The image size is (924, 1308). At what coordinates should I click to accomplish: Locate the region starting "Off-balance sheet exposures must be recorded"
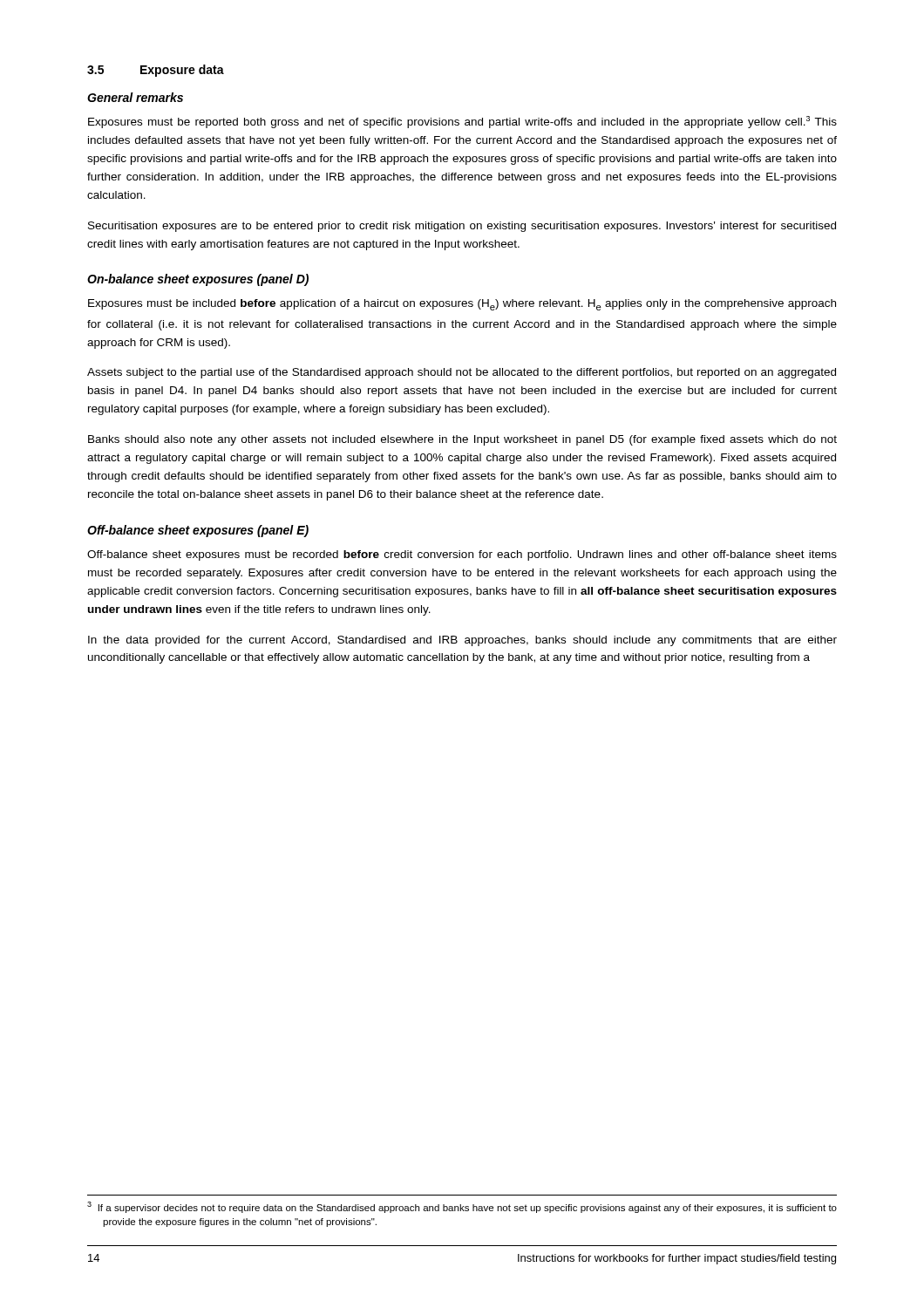462,581
